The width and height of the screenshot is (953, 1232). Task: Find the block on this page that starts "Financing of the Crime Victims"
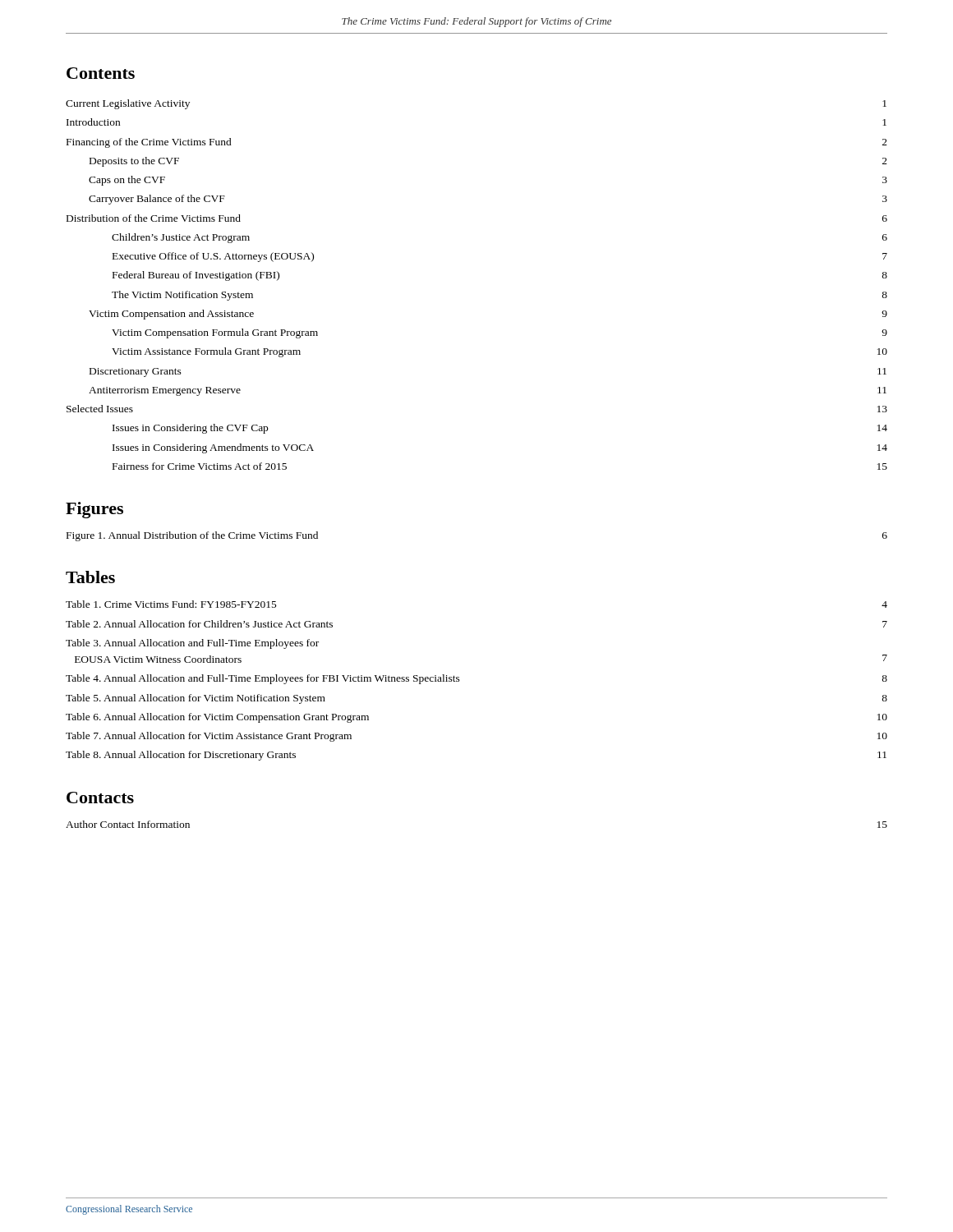[143, 144]
